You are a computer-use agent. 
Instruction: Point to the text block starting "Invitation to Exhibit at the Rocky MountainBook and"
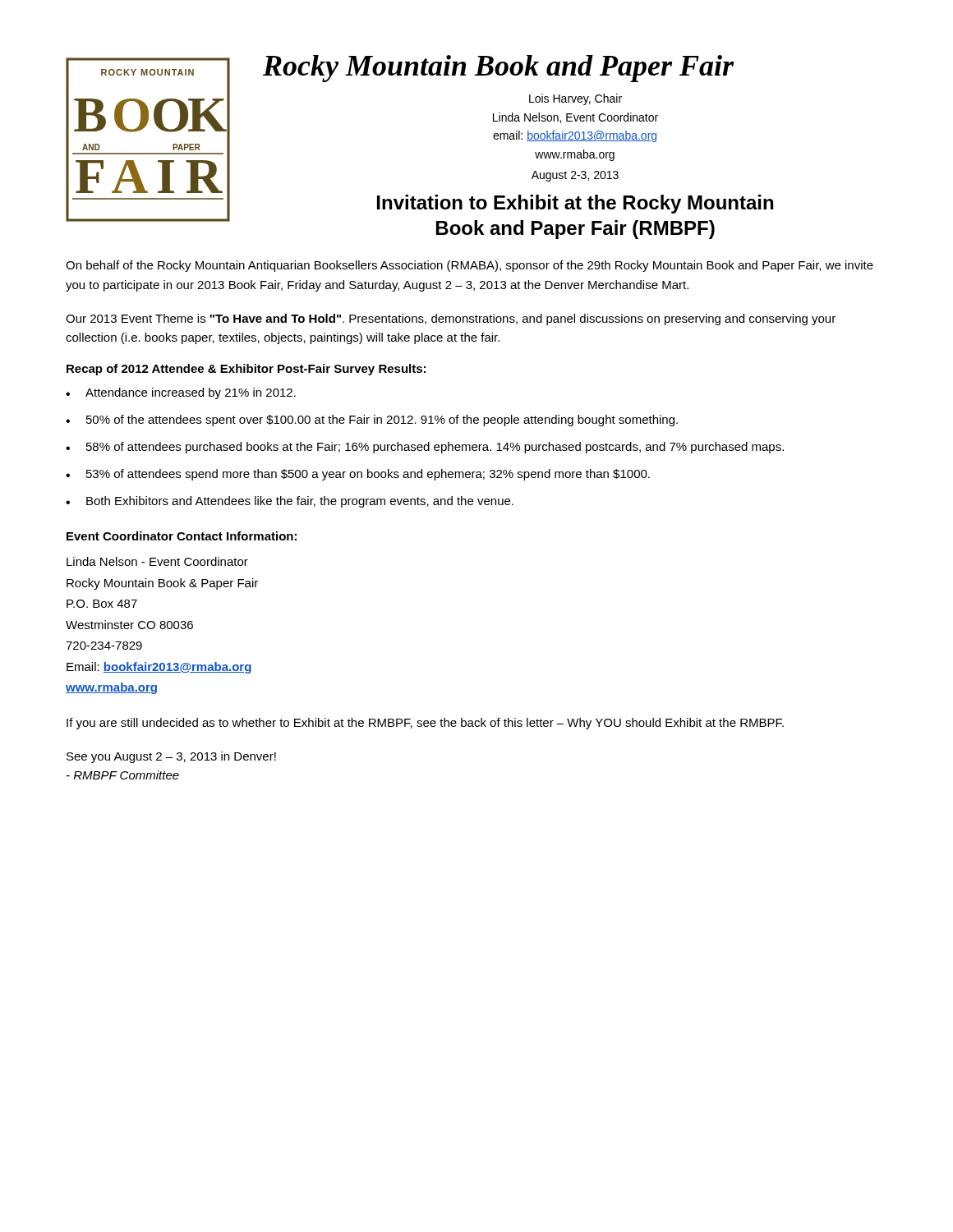coord(575,215)
